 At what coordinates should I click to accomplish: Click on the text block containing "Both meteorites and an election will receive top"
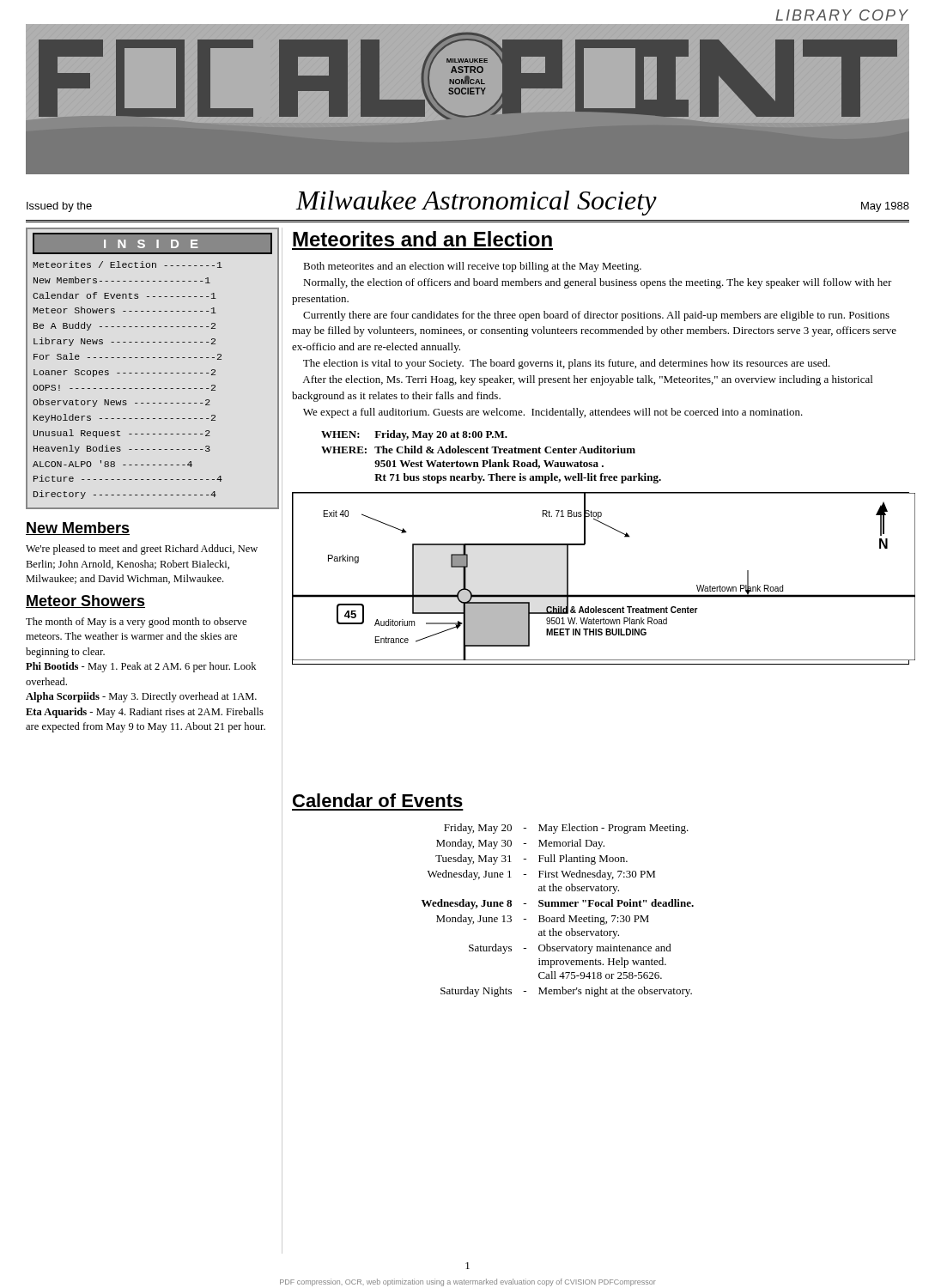click(x=594, y=339)
